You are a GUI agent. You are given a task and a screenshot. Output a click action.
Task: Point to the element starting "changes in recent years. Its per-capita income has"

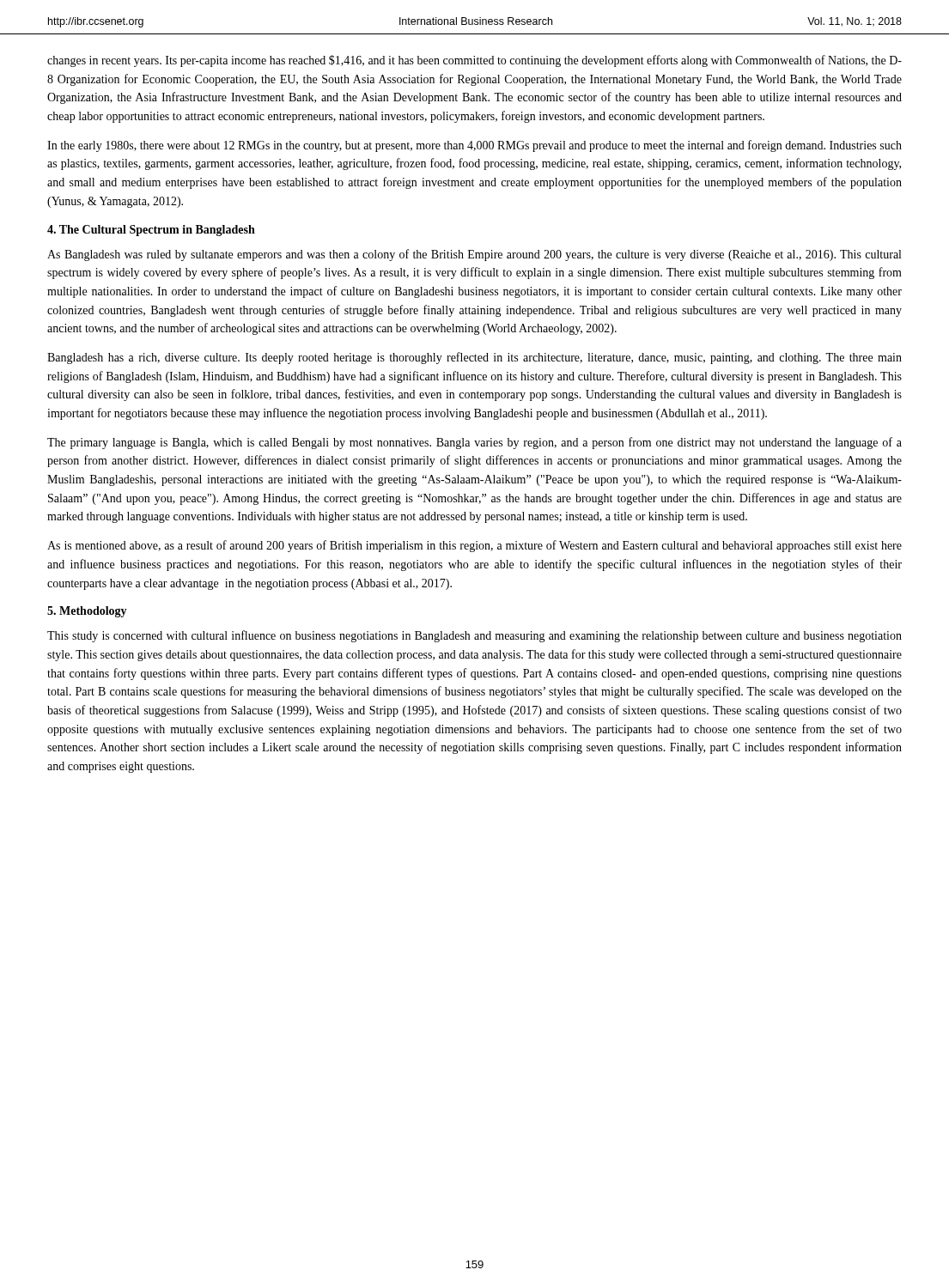pos(474,89)
